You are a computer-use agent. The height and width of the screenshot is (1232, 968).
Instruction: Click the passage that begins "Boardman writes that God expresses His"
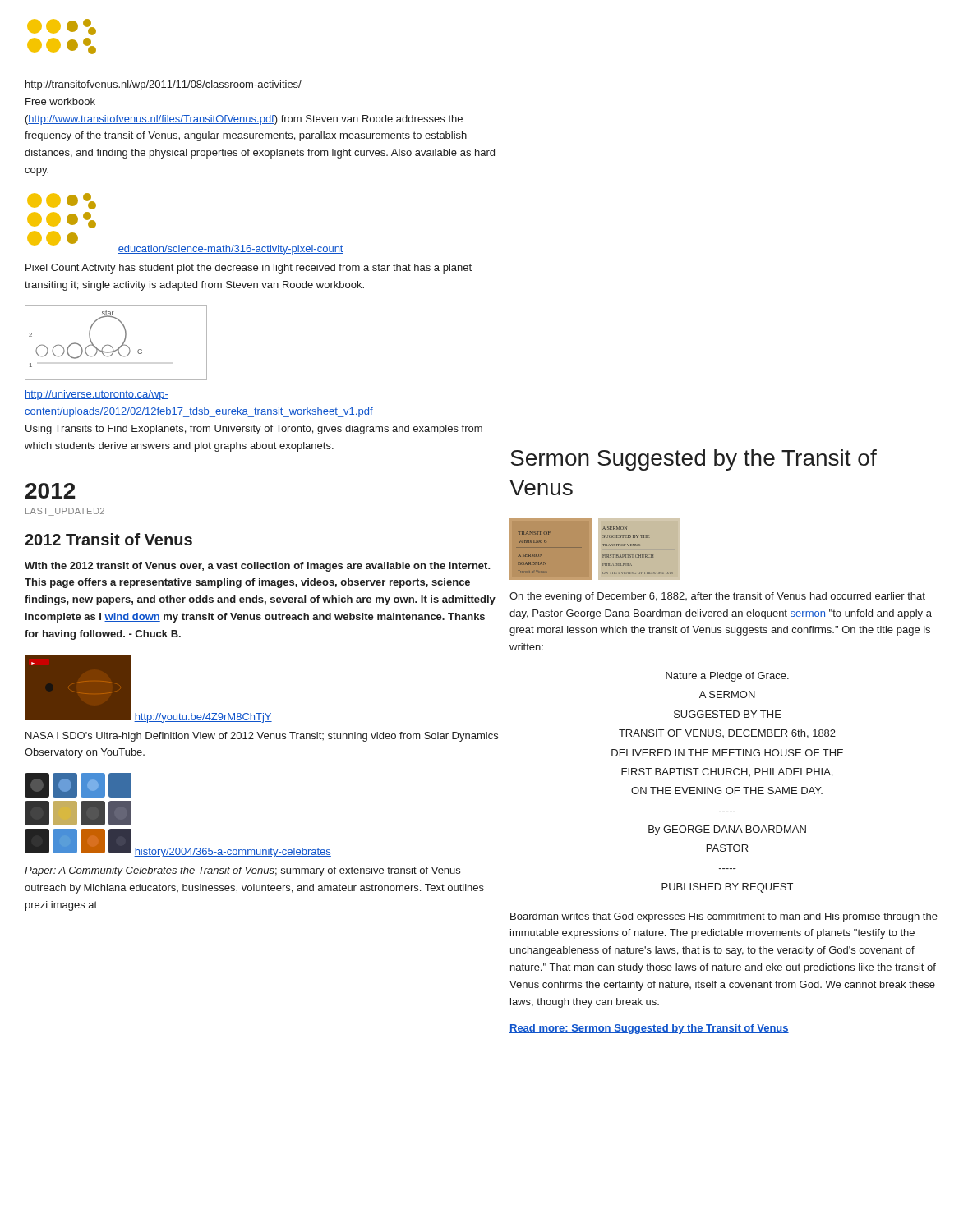[x=724, y=959]
